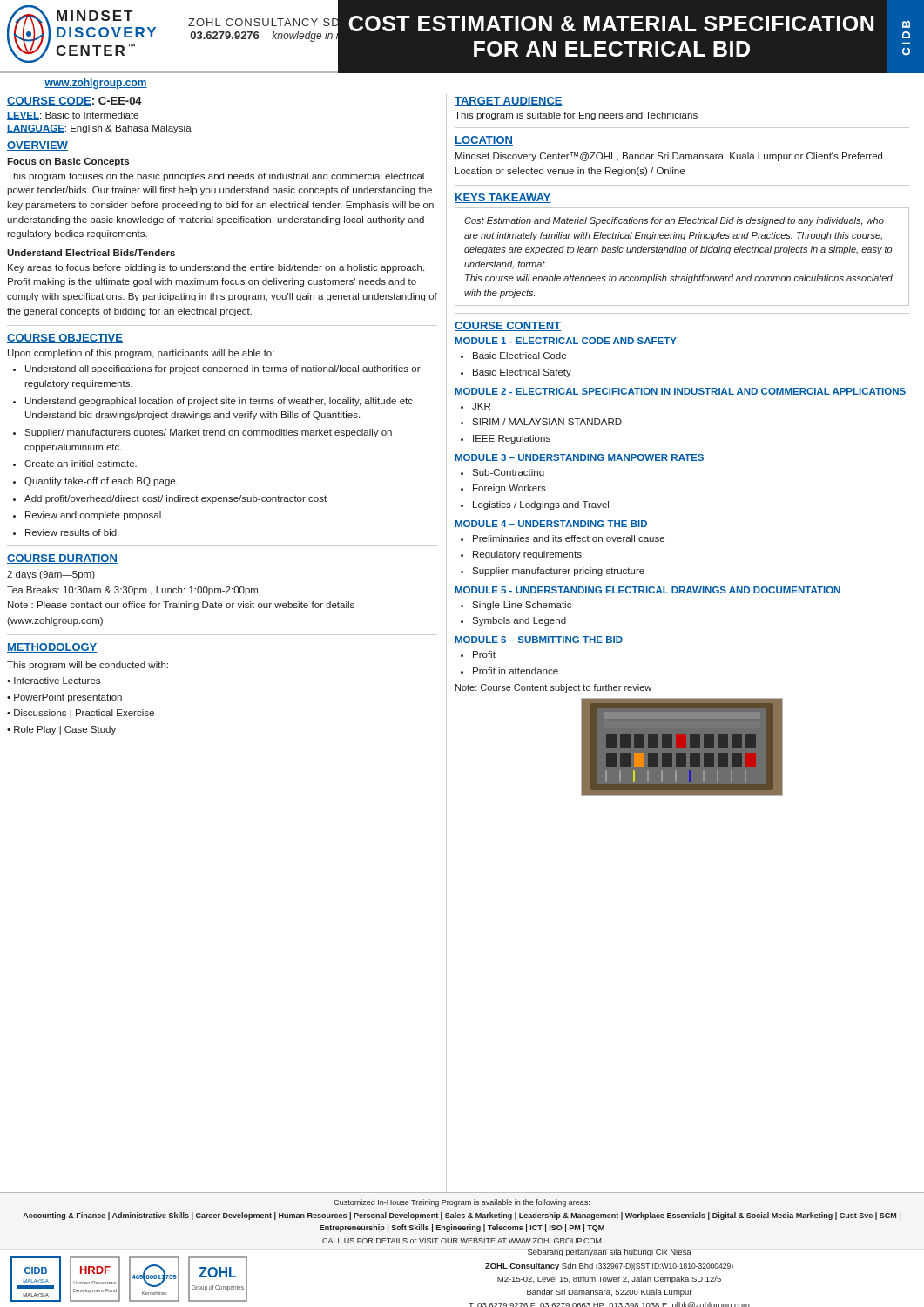
Task: Locate the text block containing "Understand Electrical Bids/Tenders"
Action: pos(222,282)
